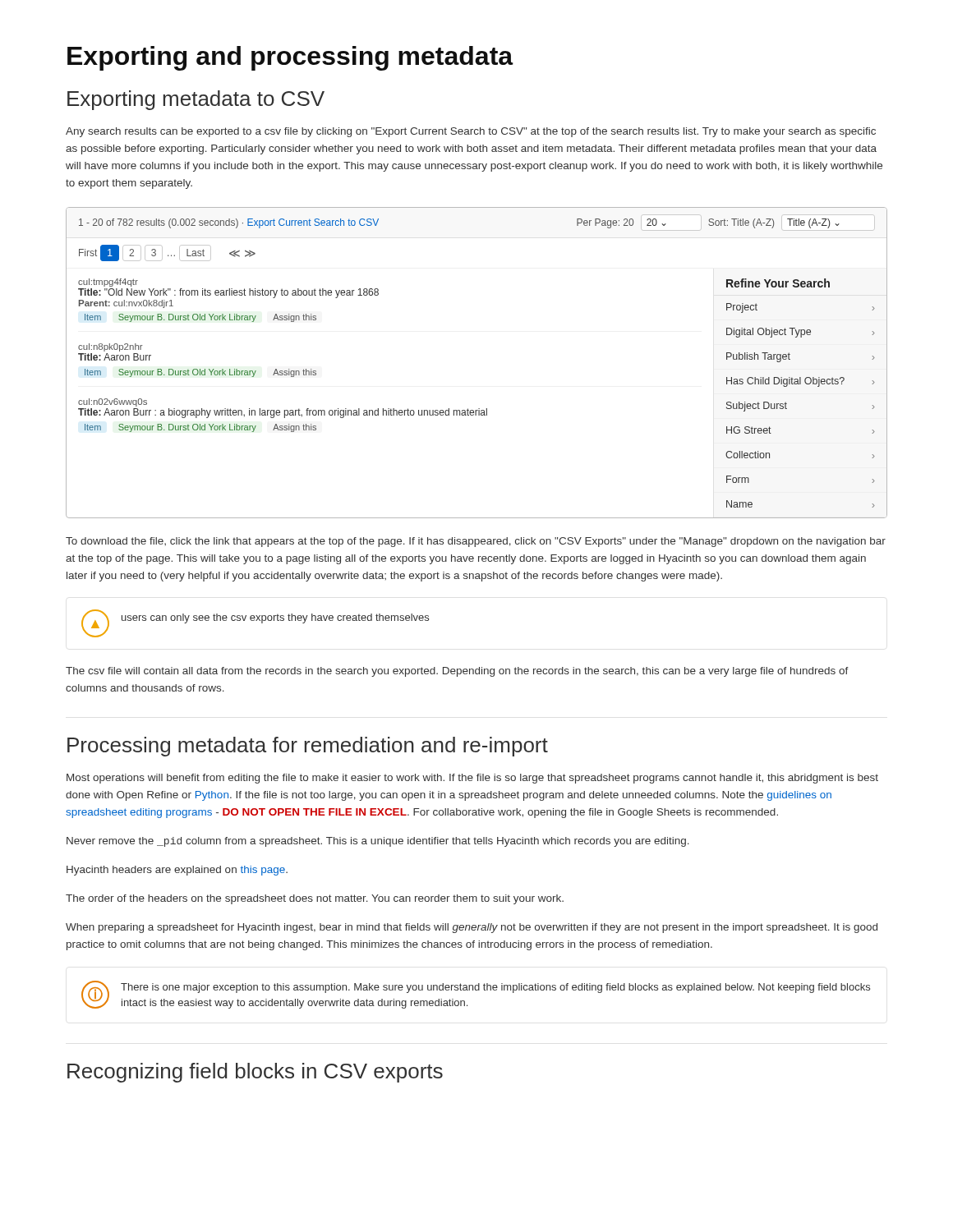Locate the text block that reads "Hyacinth headers are explained on"

click(177, 870)
